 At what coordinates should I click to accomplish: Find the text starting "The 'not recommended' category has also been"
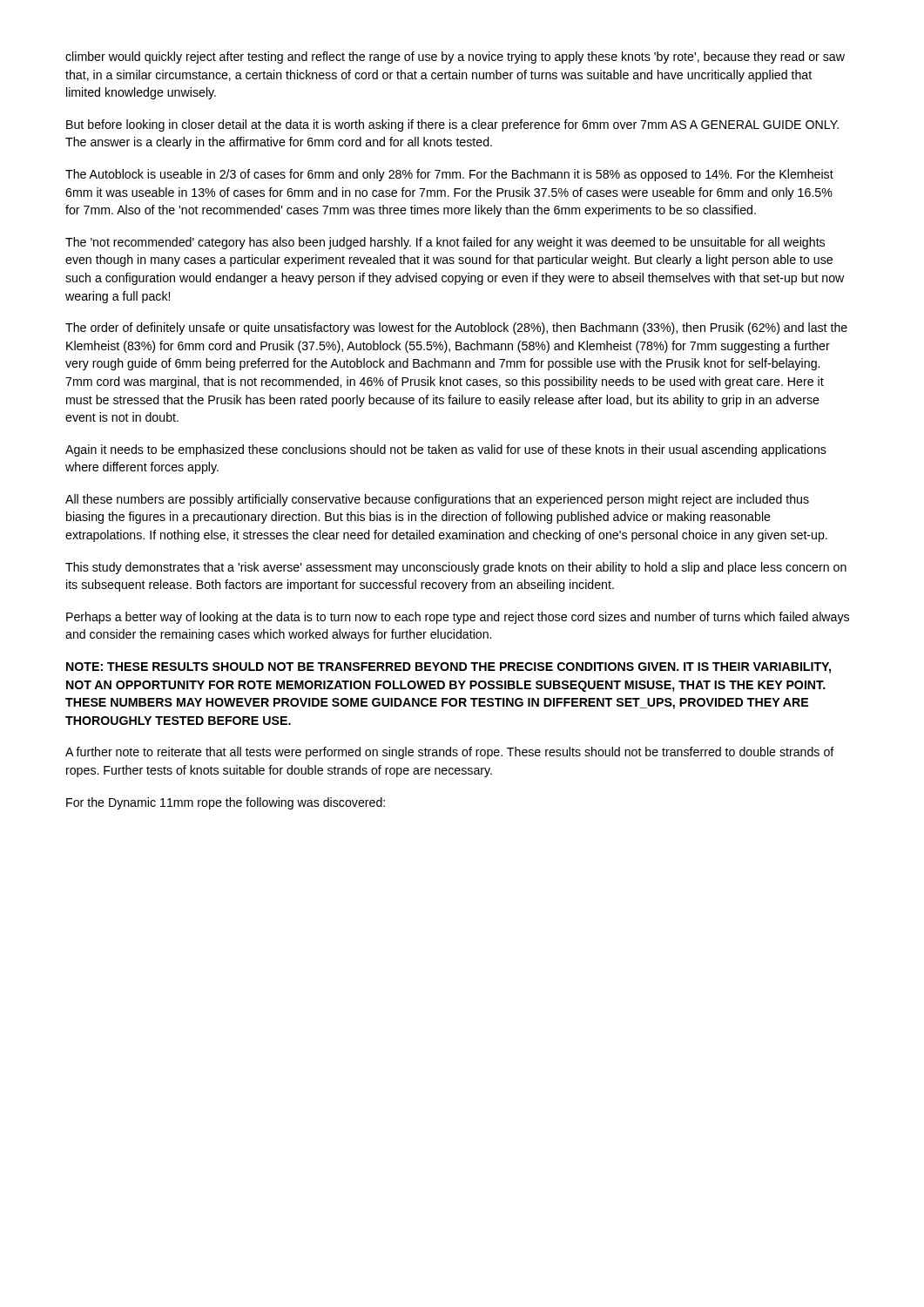pyautogui.click(x=455, y=269)
